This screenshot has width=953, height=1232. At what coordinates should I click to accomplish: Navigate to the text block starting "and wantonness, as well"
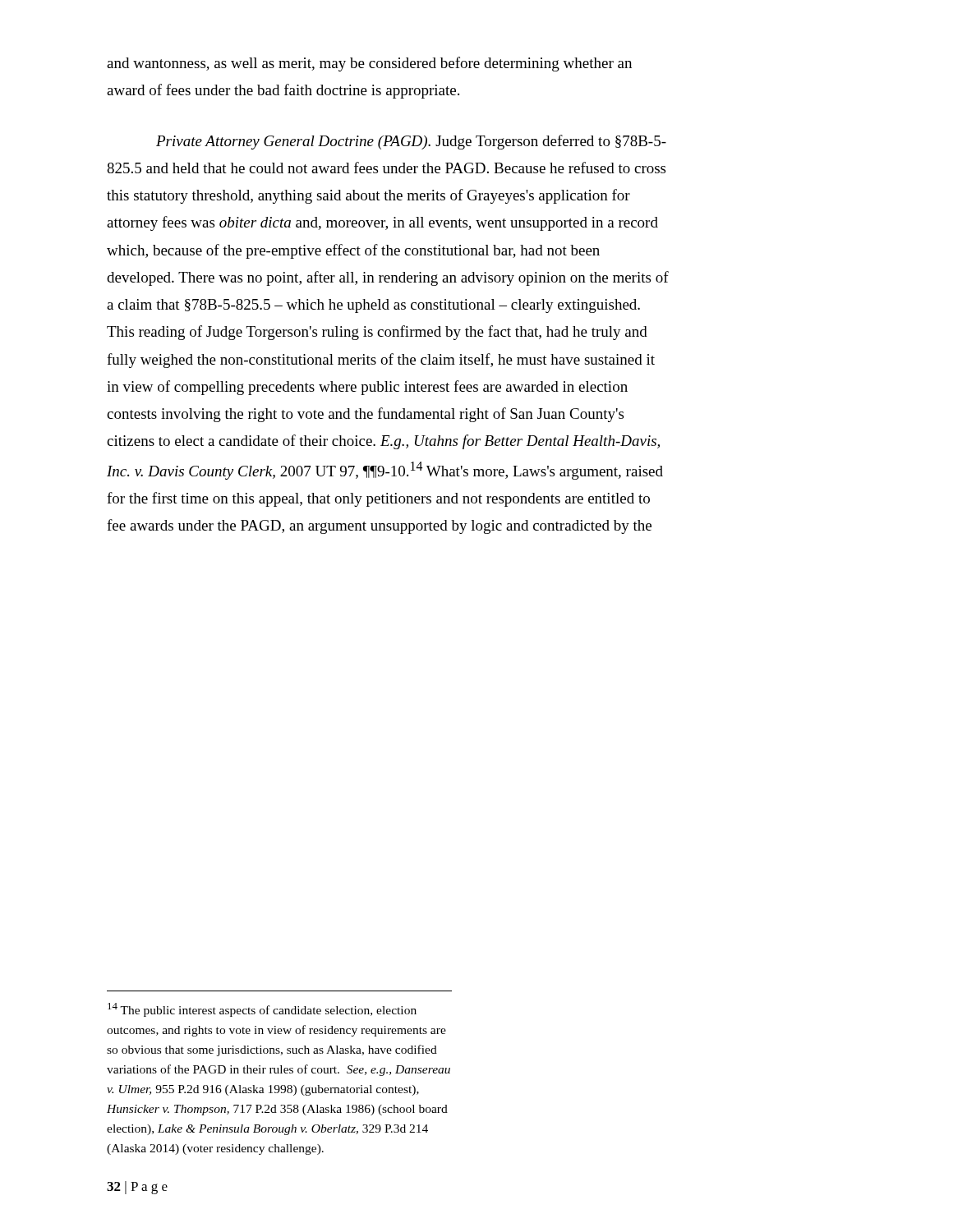click(x=476, y=77)
